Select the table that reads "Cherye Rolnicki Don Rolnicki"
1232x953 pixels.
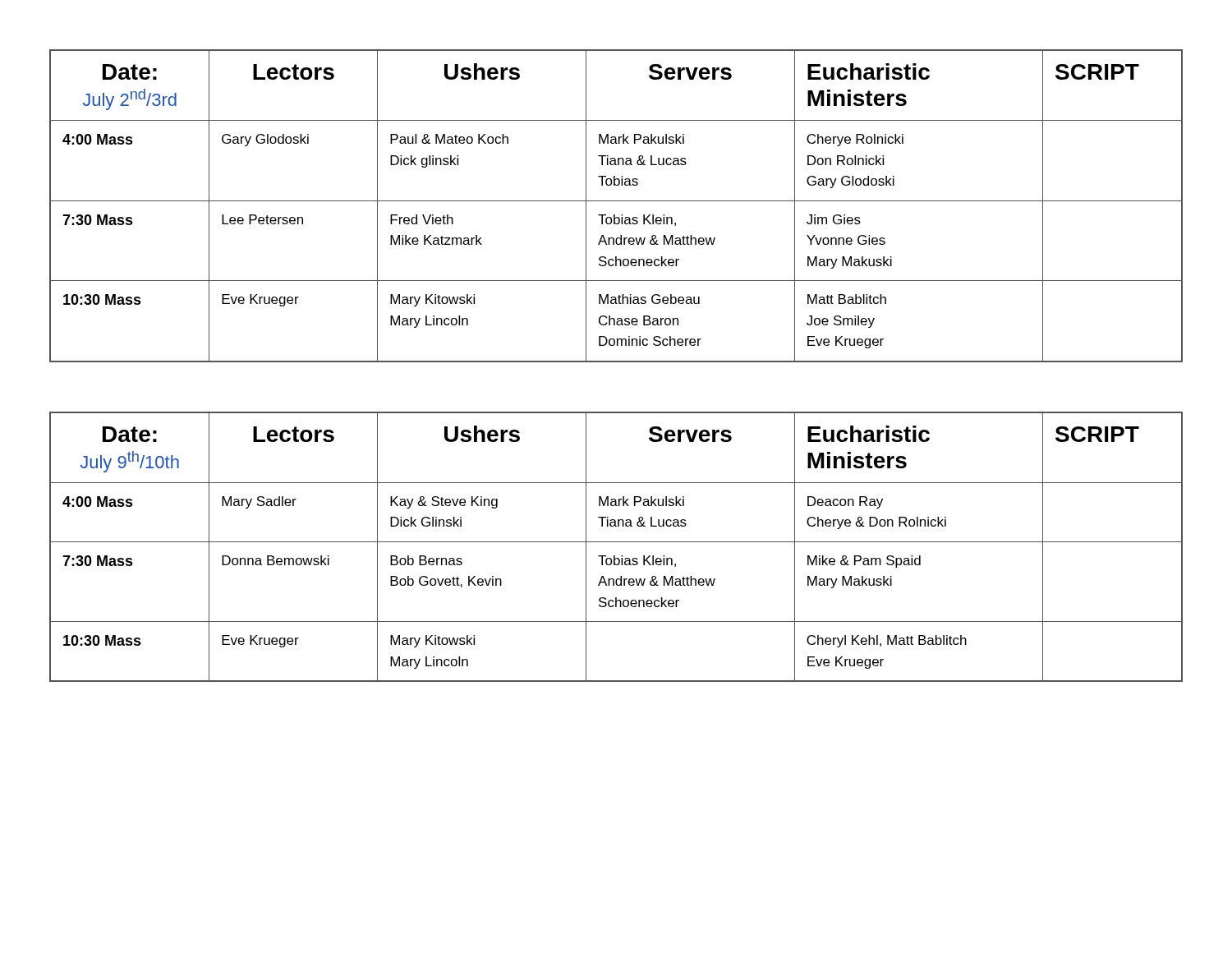616,206
